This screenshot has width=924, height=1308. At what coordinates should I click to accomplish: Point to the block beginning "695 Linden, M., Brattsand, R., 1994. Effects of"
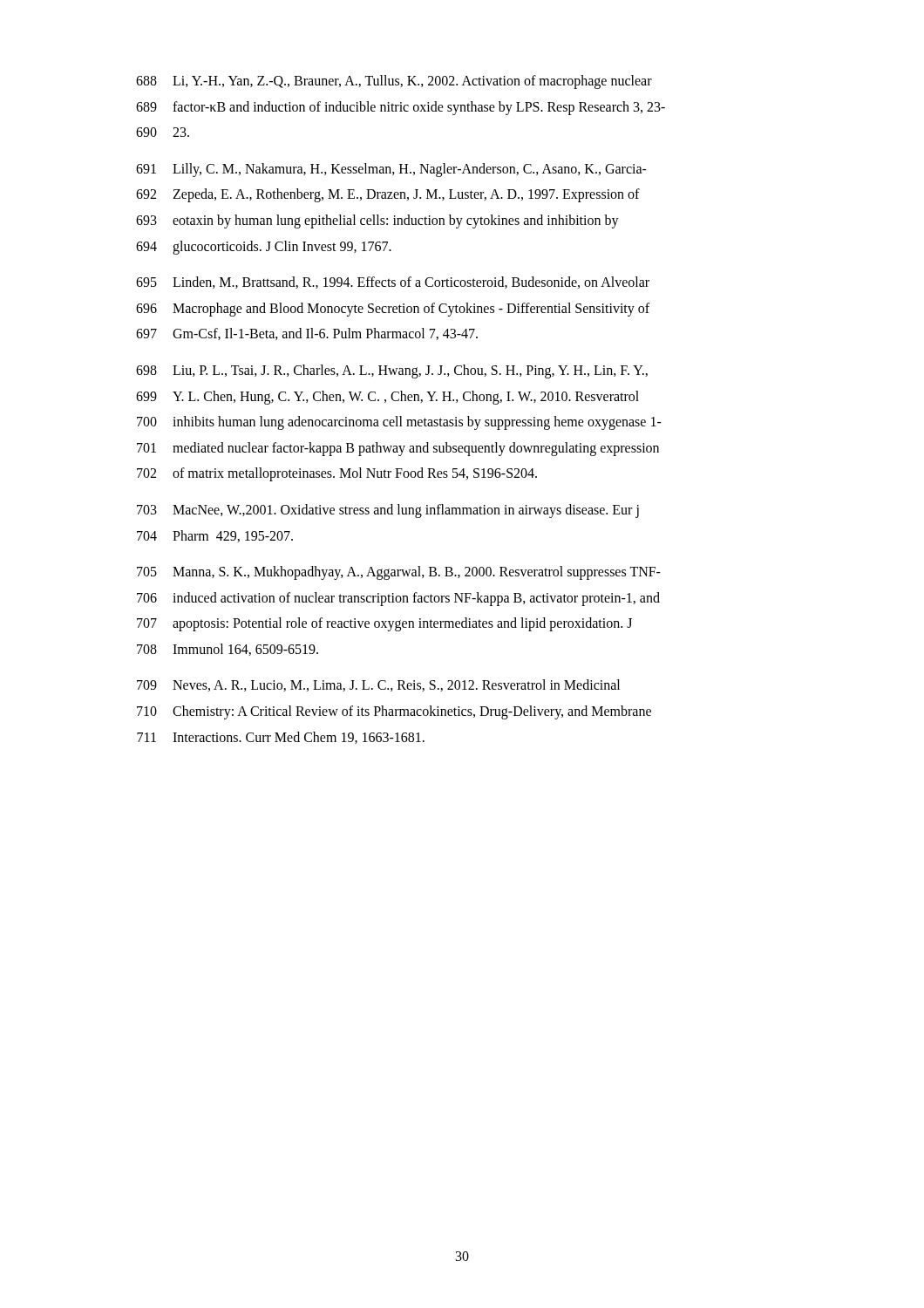[462, 282]
